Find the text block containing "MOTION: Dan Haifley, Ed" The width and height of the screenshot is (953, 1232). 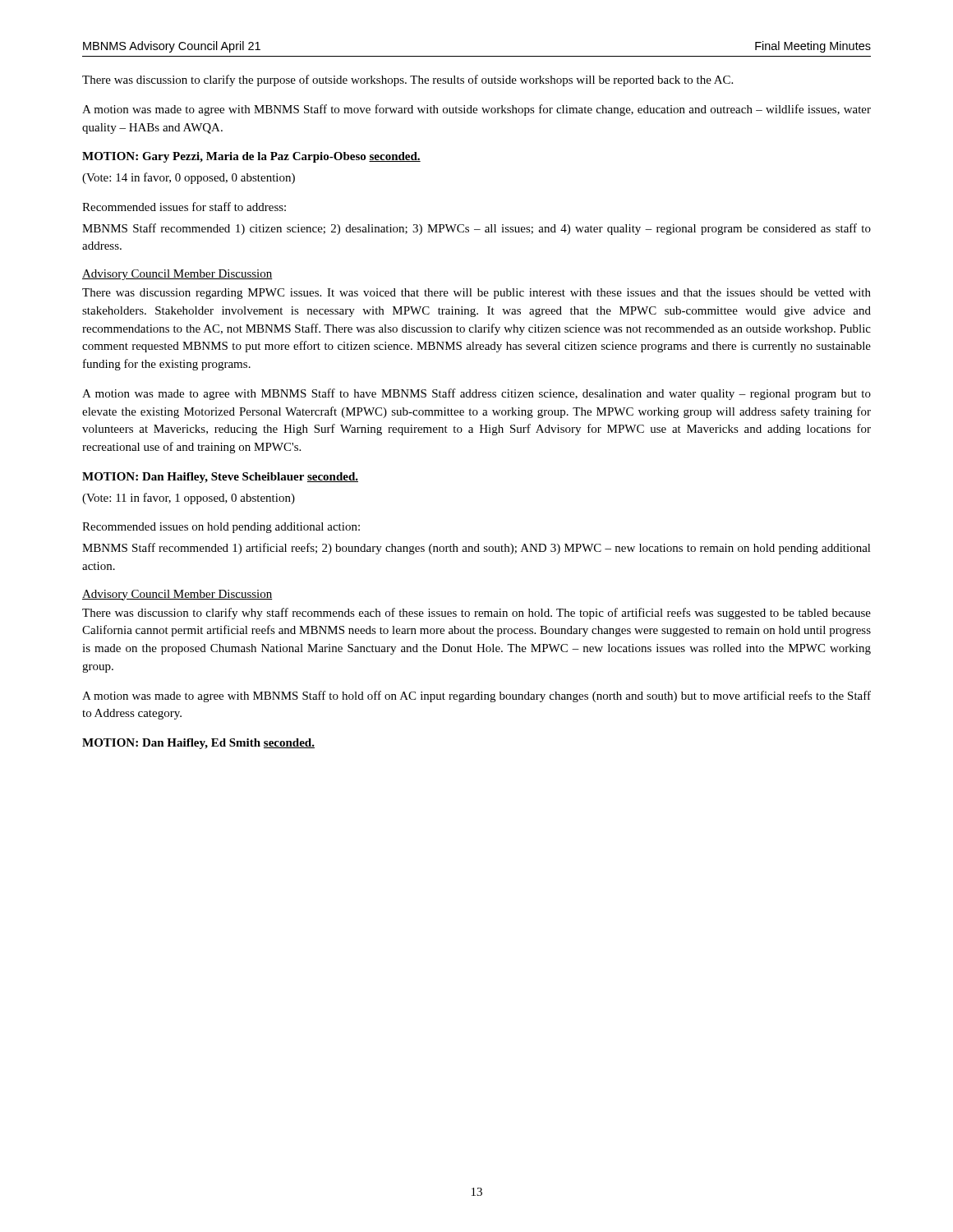[x=198, y=742]
